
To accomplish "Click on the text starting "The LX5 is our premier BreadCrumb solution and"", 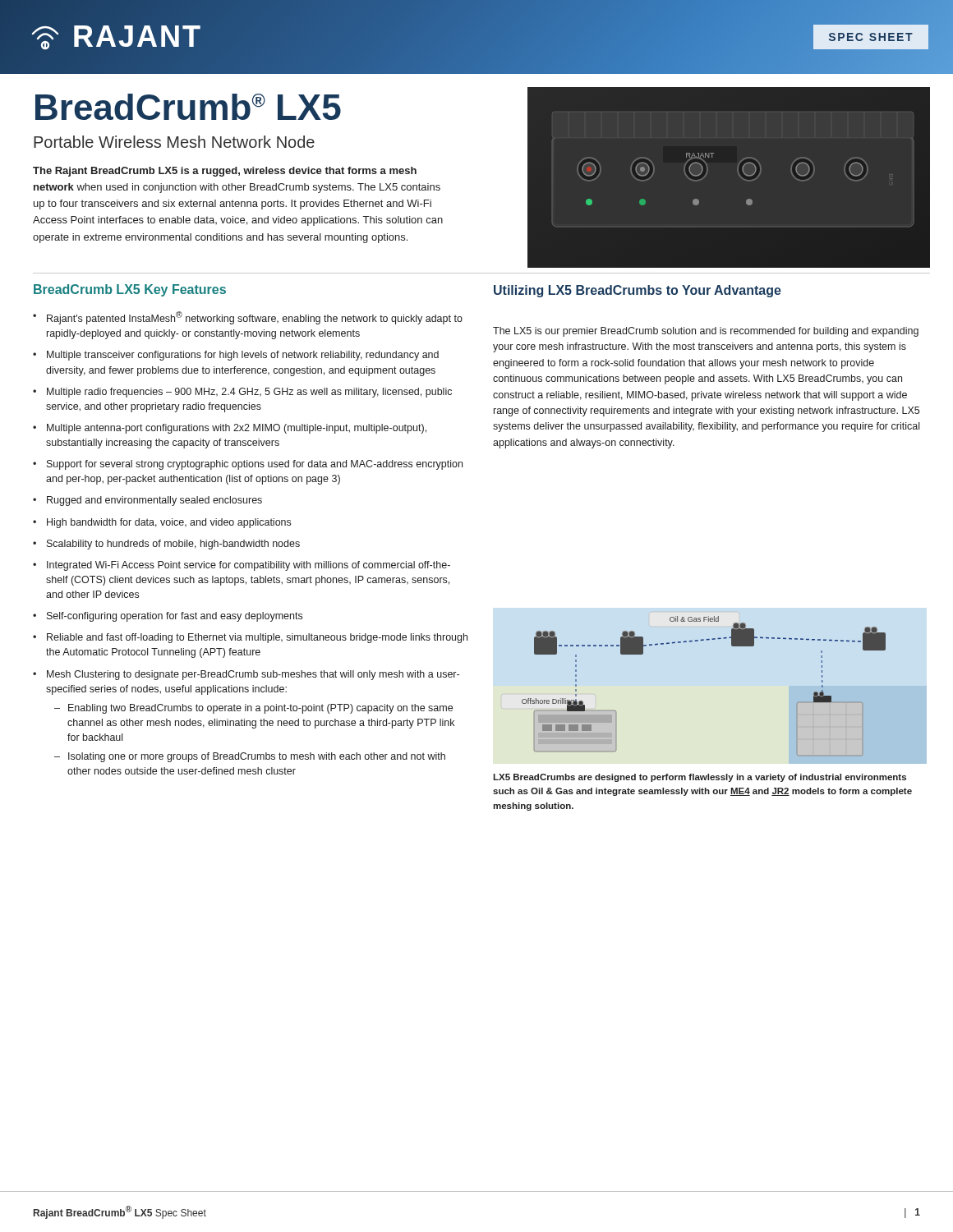I will click(x=710, y=387).
